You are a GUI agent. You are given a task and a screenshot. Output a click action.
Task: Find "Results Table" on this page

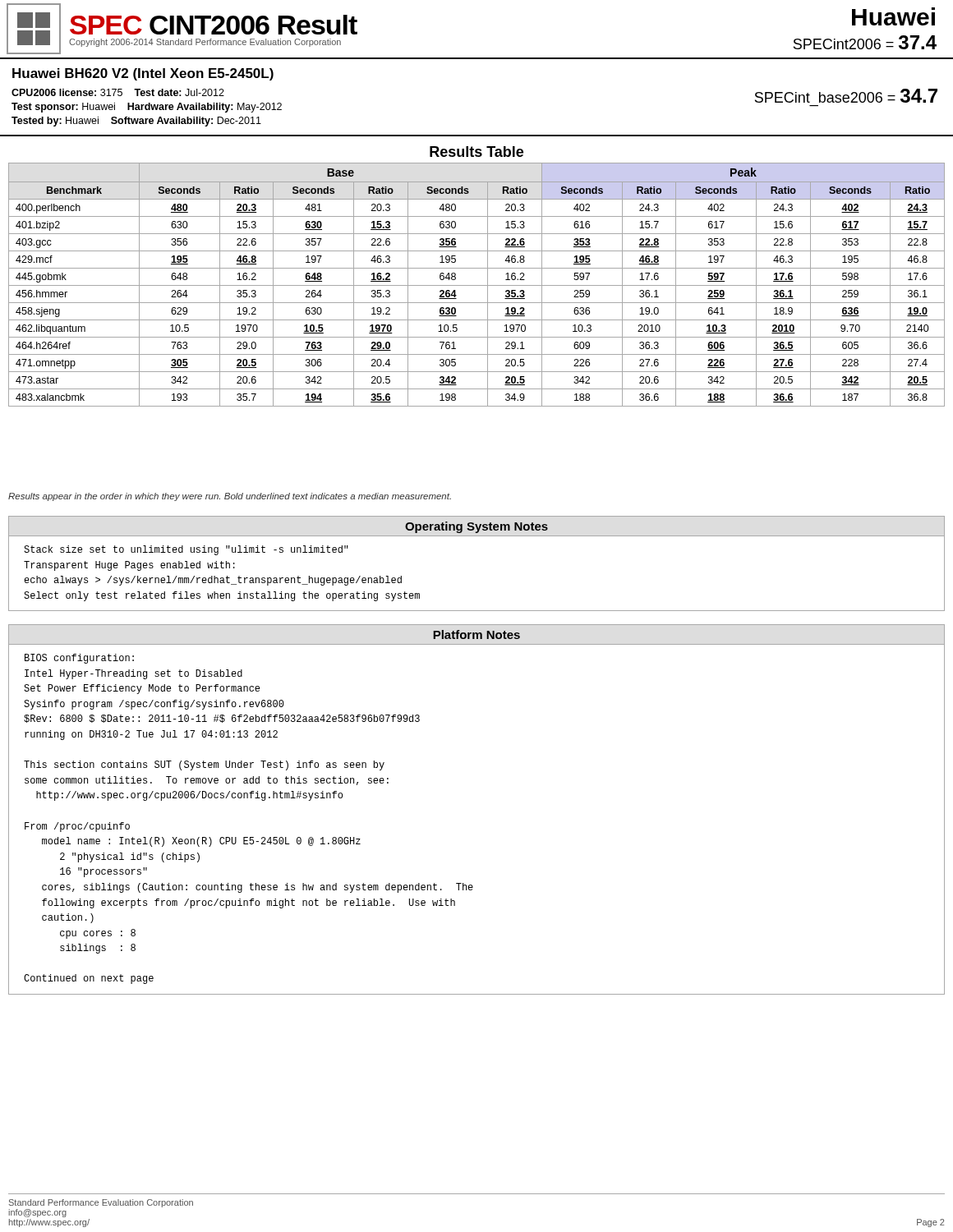pyautogui.click(x=476, y=152)
